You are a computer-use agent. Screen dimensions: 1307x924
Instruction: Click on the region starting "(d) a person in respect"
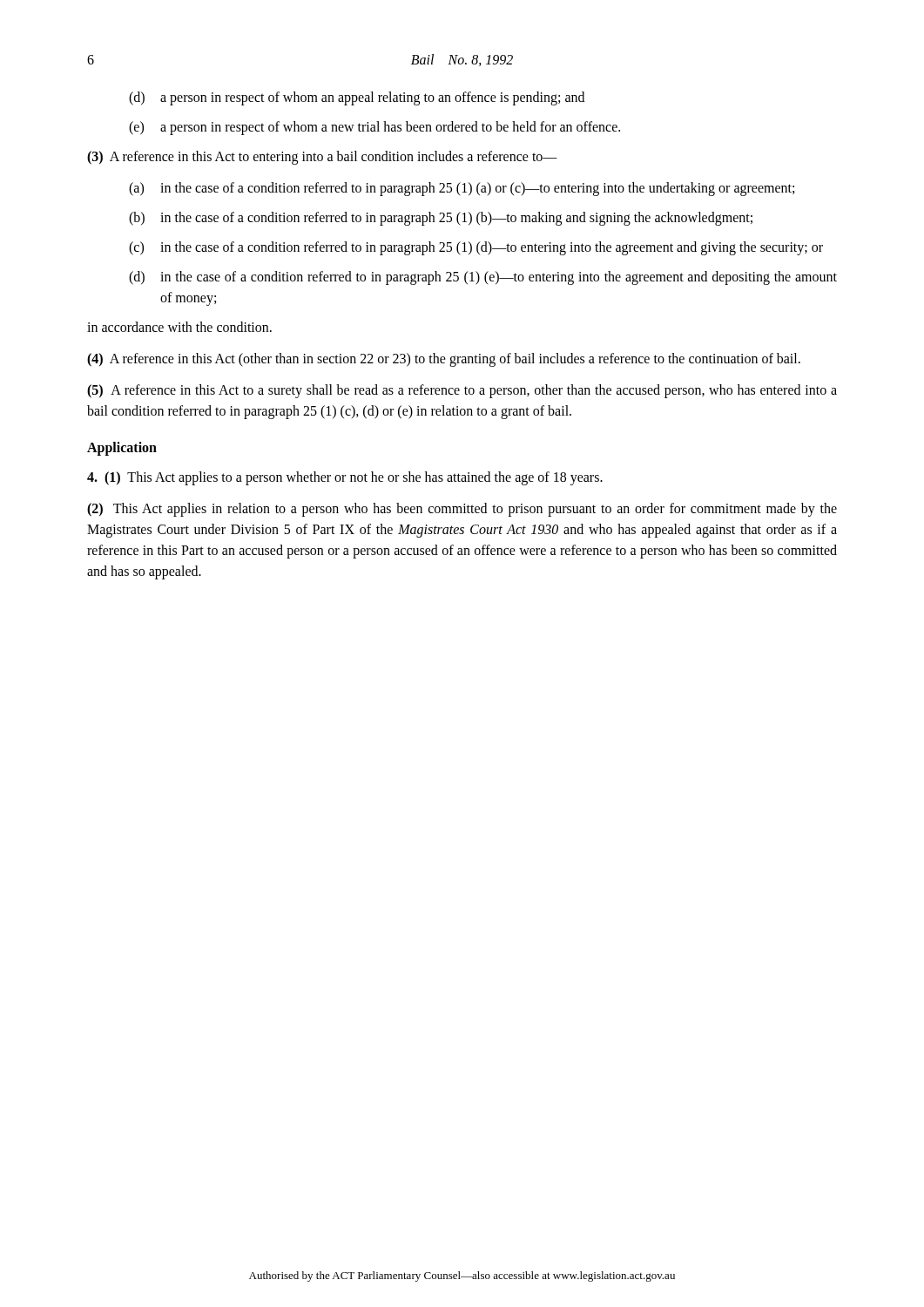[483, 98]
